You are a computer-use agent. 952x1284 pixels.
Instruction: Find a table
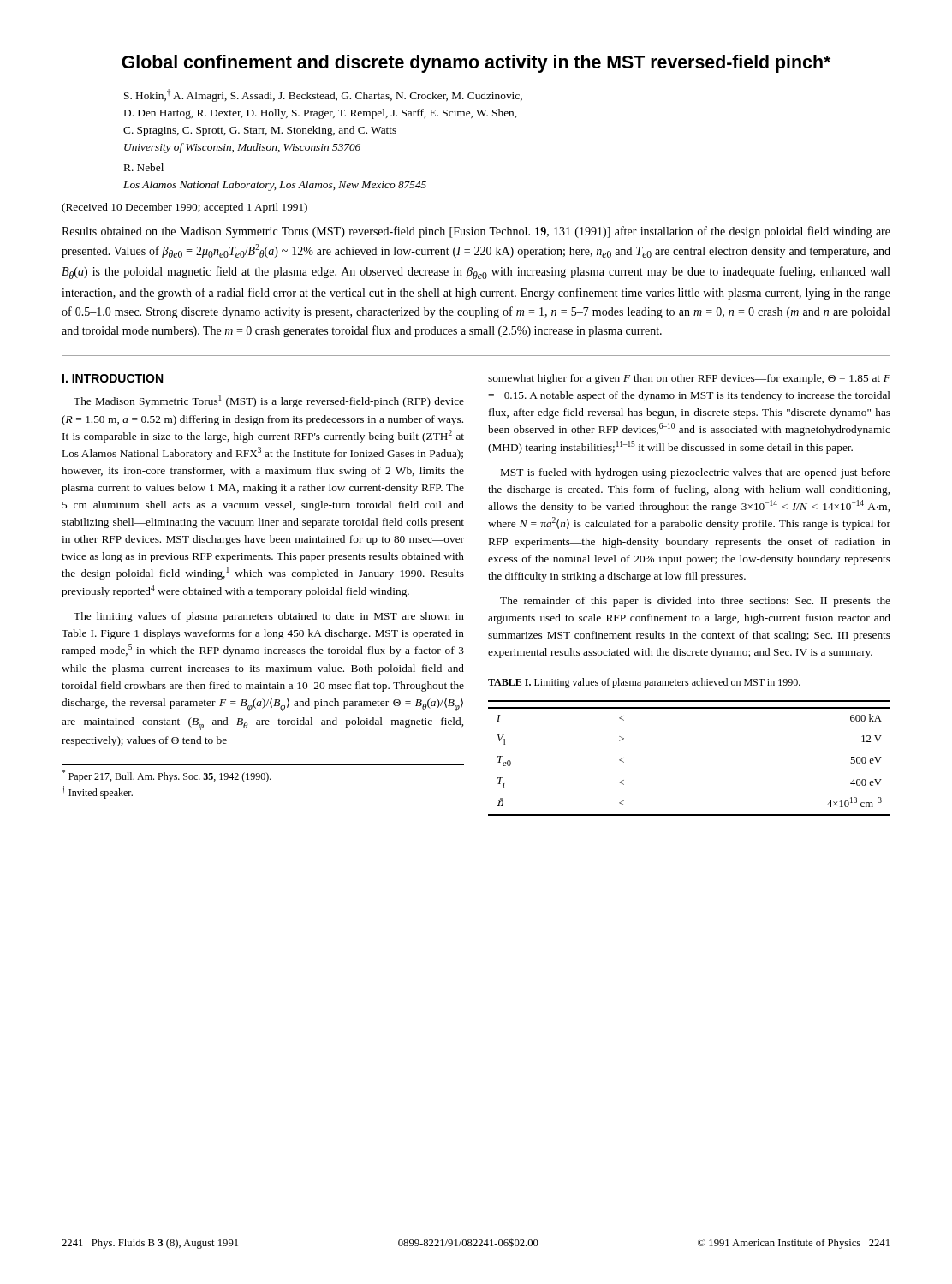[689, 758]
